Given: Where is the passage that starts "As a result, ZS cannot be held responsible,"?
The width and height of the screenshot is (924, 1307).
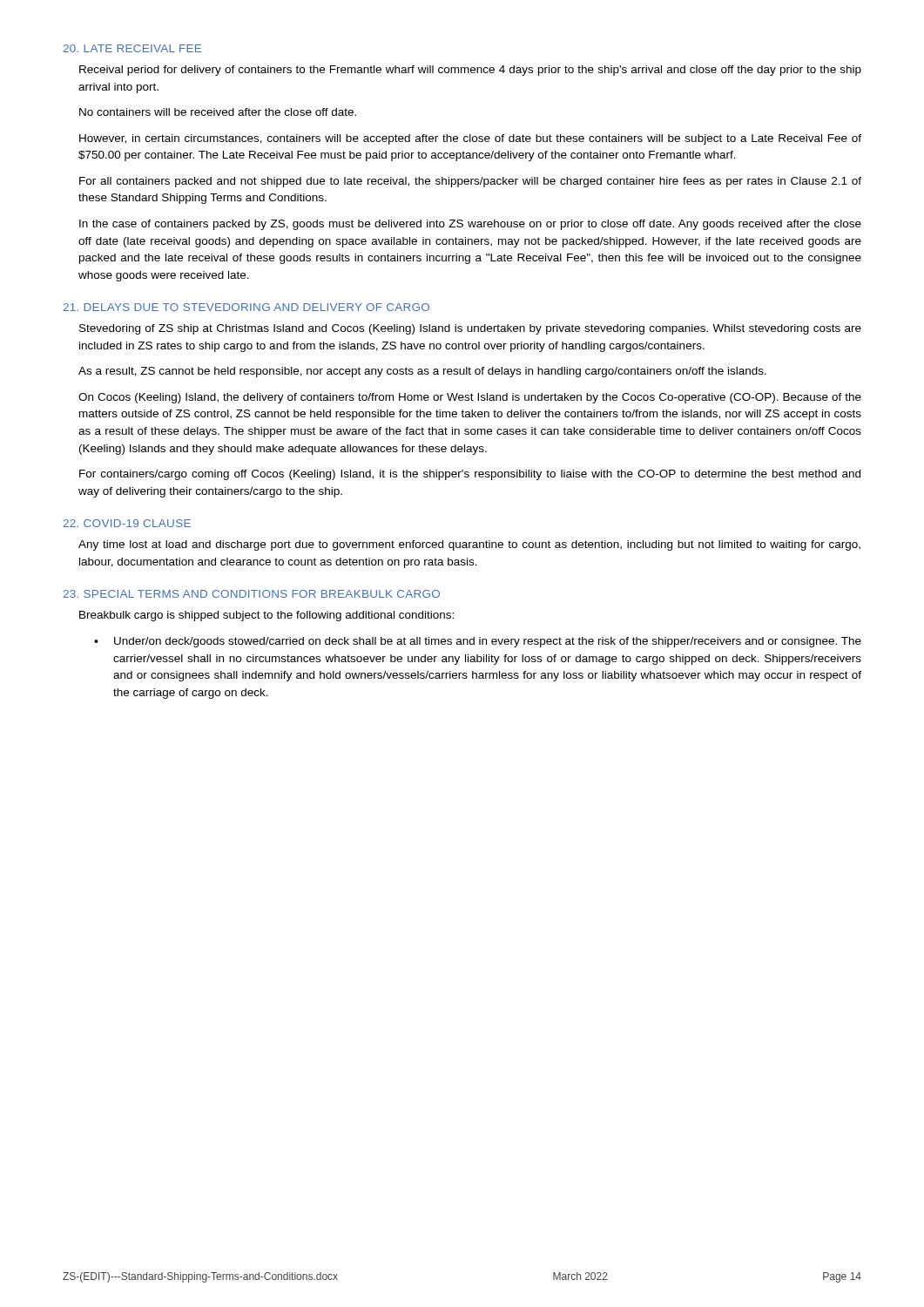Looking at the screenshot, I should coord(423,371).
